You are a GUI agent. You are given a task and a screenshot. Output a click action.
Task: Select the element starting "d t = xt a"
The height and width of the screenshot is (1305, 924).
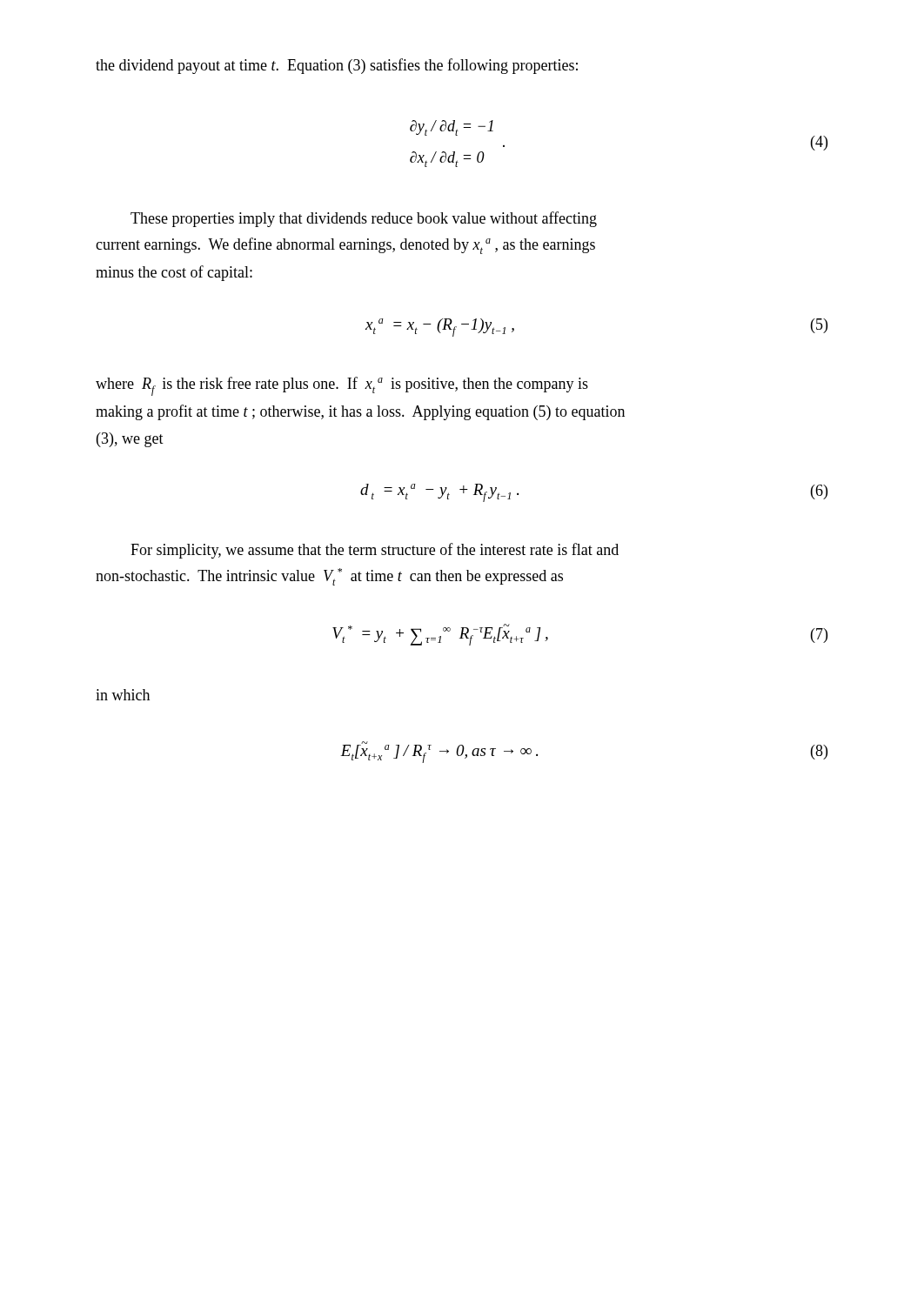click(462, 491)
